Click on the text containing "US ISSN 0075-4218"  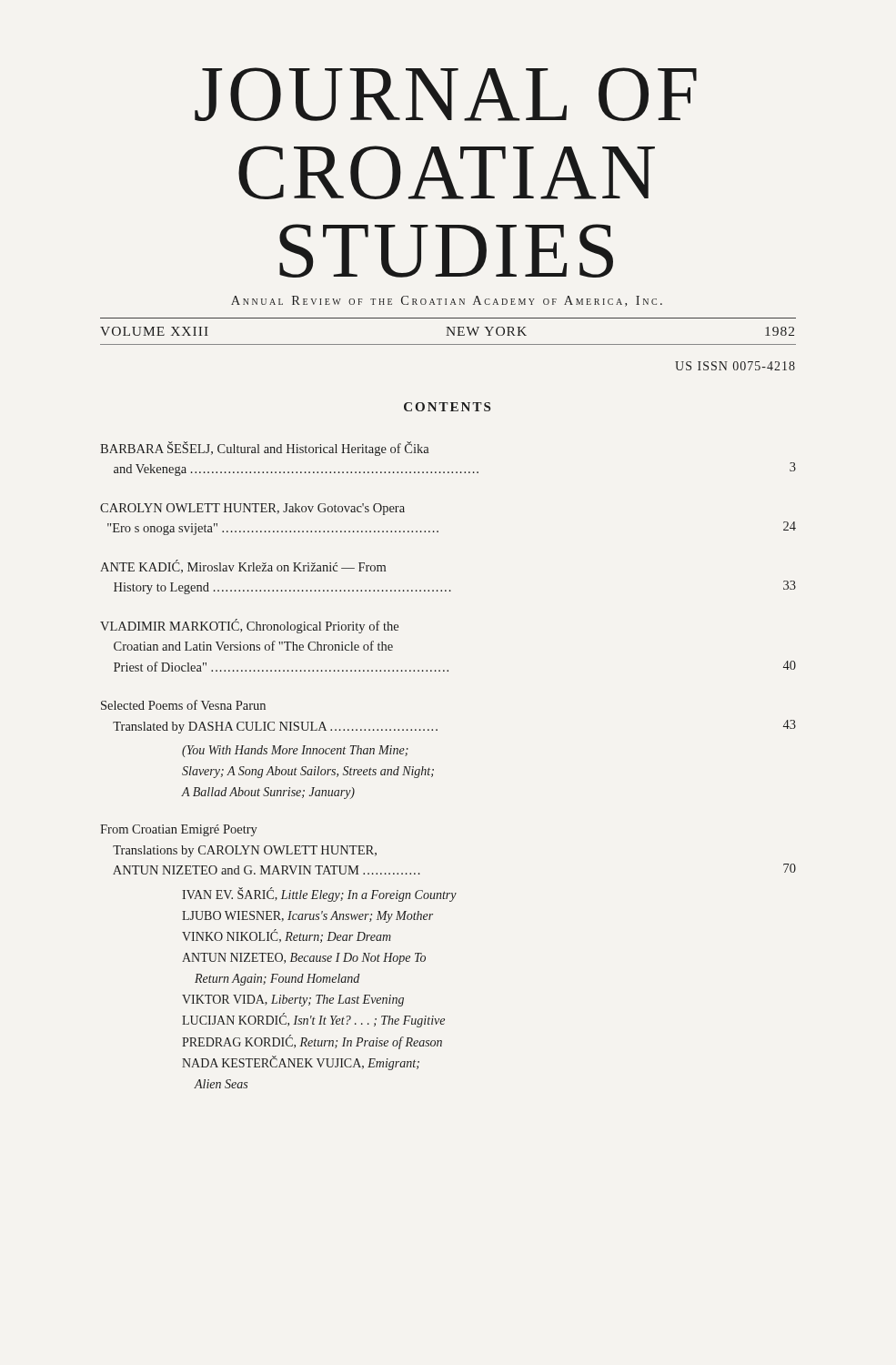pos(735,366)
